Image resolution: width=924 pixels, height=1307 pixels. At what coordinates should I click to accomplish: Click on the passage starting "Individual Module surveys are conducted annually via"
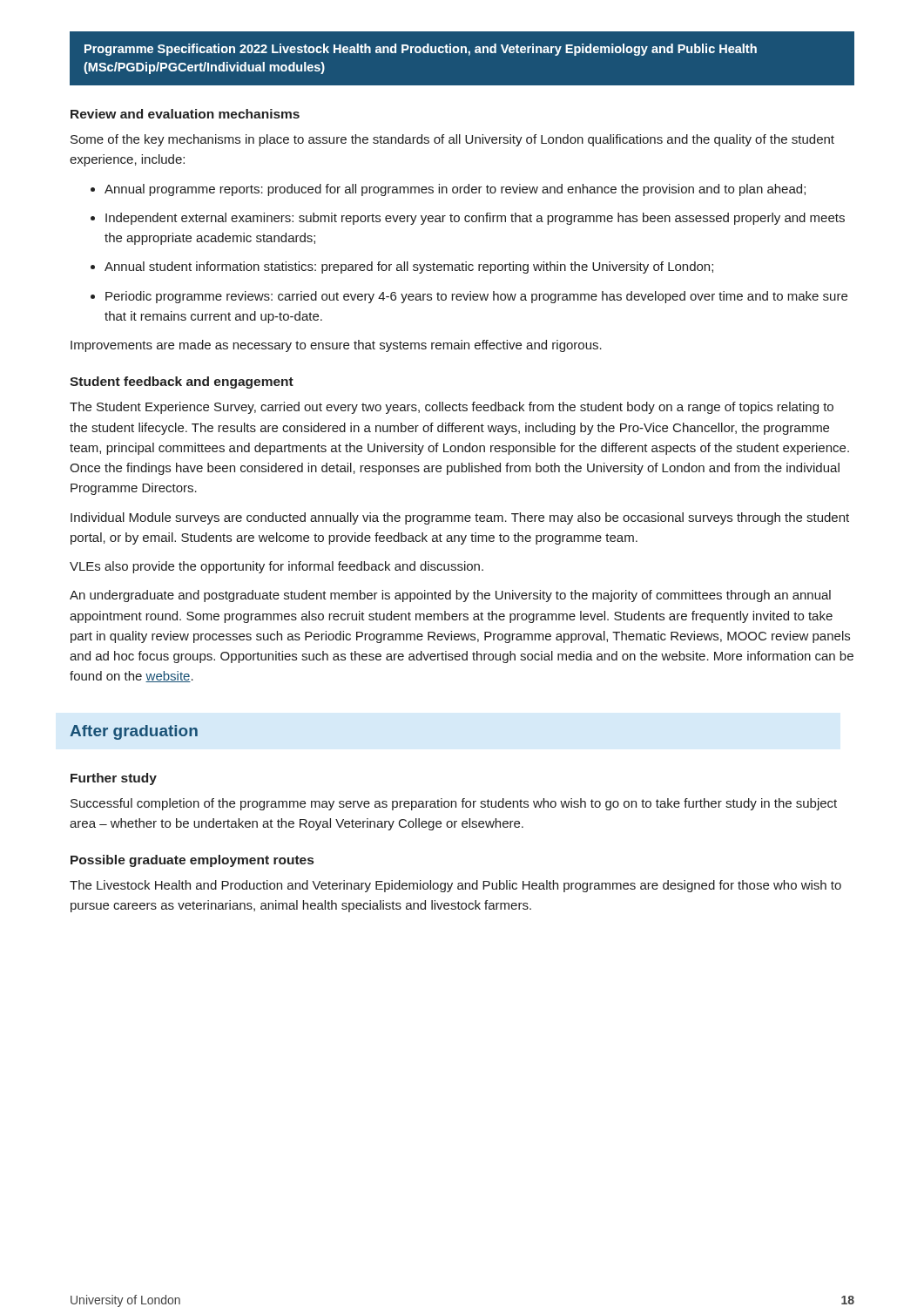[x=460, y=527]
